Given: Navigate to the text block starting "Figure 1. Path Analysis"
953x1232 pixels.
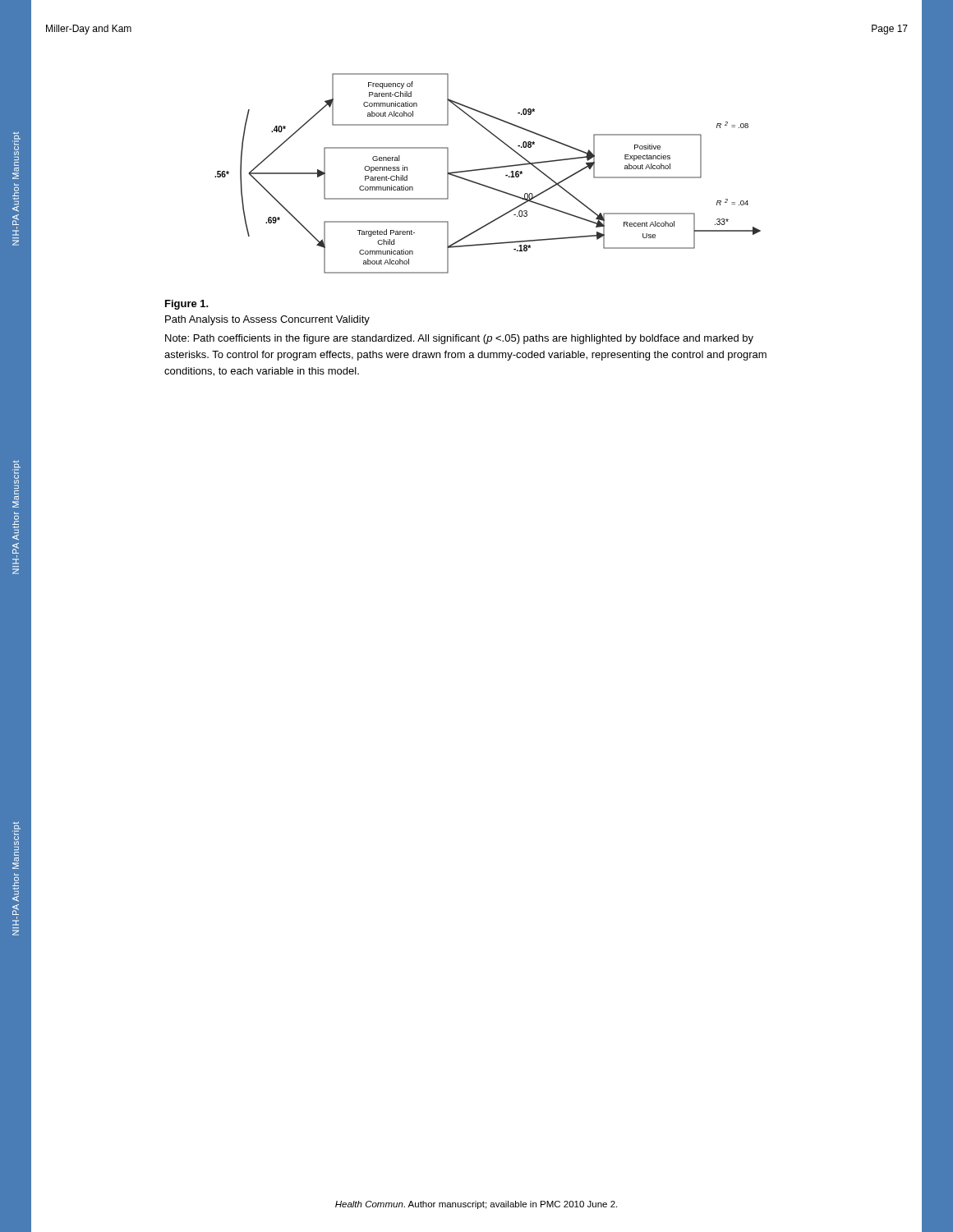Looking at the screenshot, I should pyautogui.click(x=468, y=339).
